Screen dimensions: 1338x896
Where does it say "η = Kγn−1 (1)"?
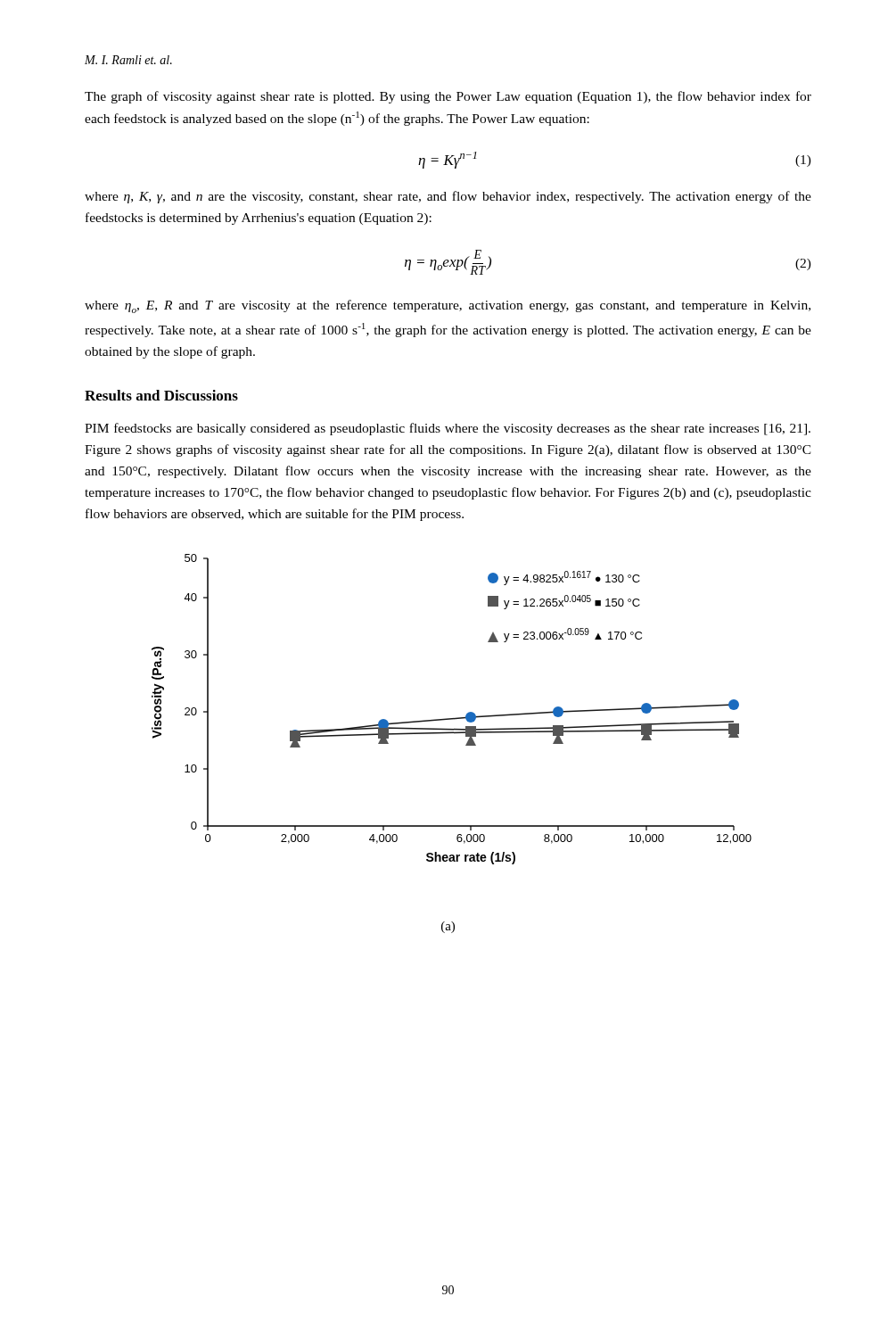[x=454, y=159]
